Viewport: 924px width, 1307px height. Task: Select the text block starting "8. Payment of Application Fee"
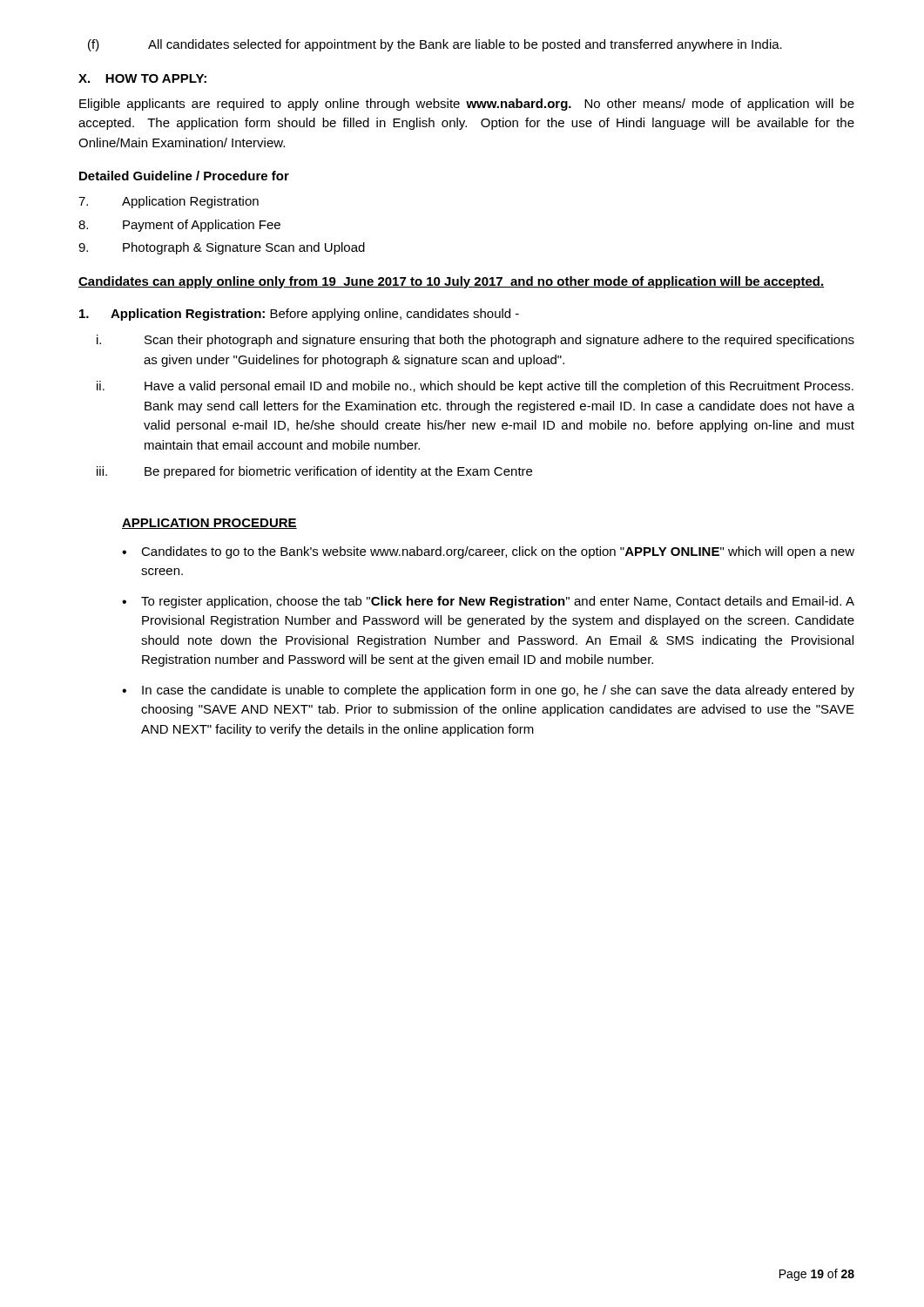coord(180,225)
